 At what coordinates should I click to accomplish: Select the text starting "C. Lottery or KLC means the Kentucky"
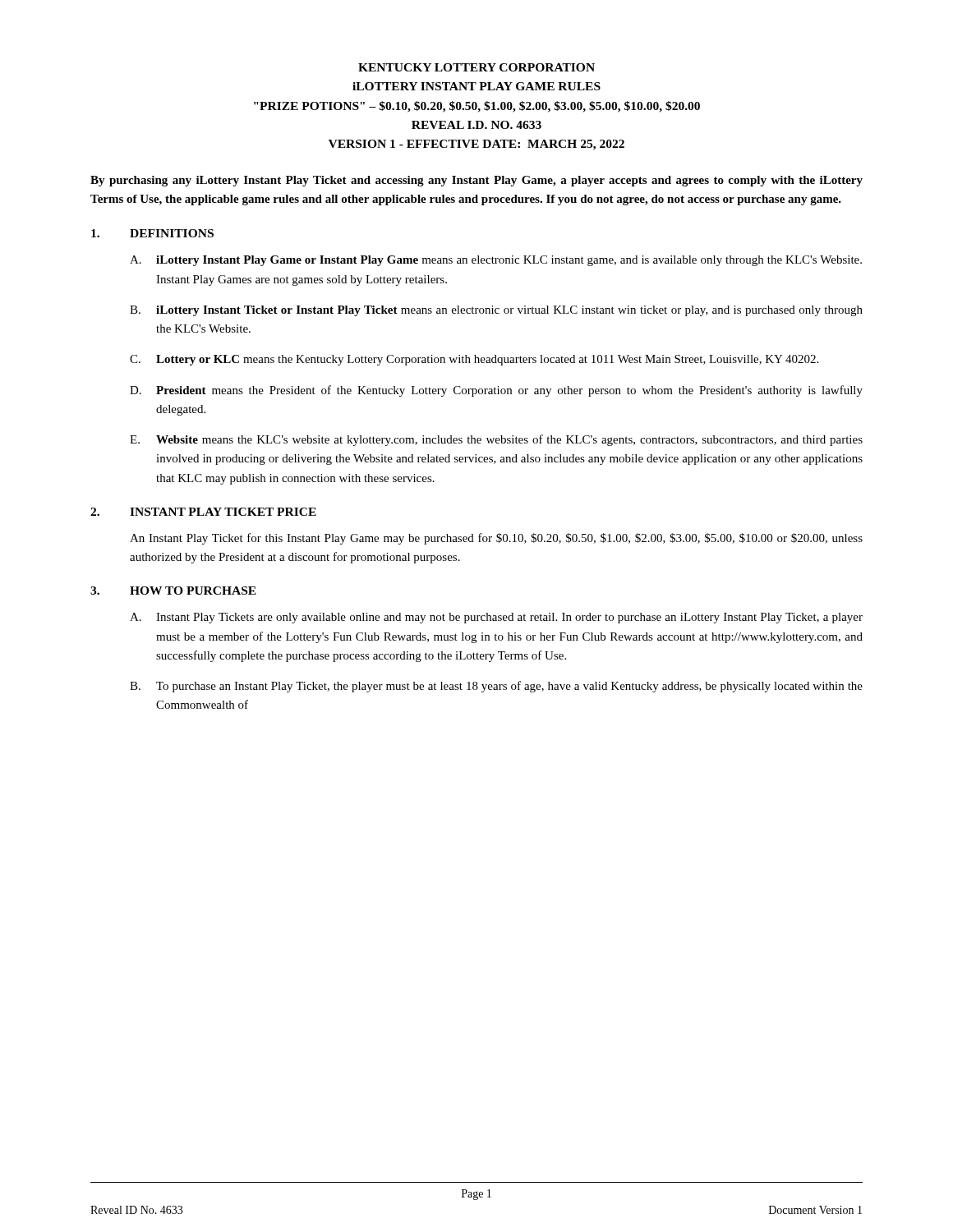tap(496, 360)
